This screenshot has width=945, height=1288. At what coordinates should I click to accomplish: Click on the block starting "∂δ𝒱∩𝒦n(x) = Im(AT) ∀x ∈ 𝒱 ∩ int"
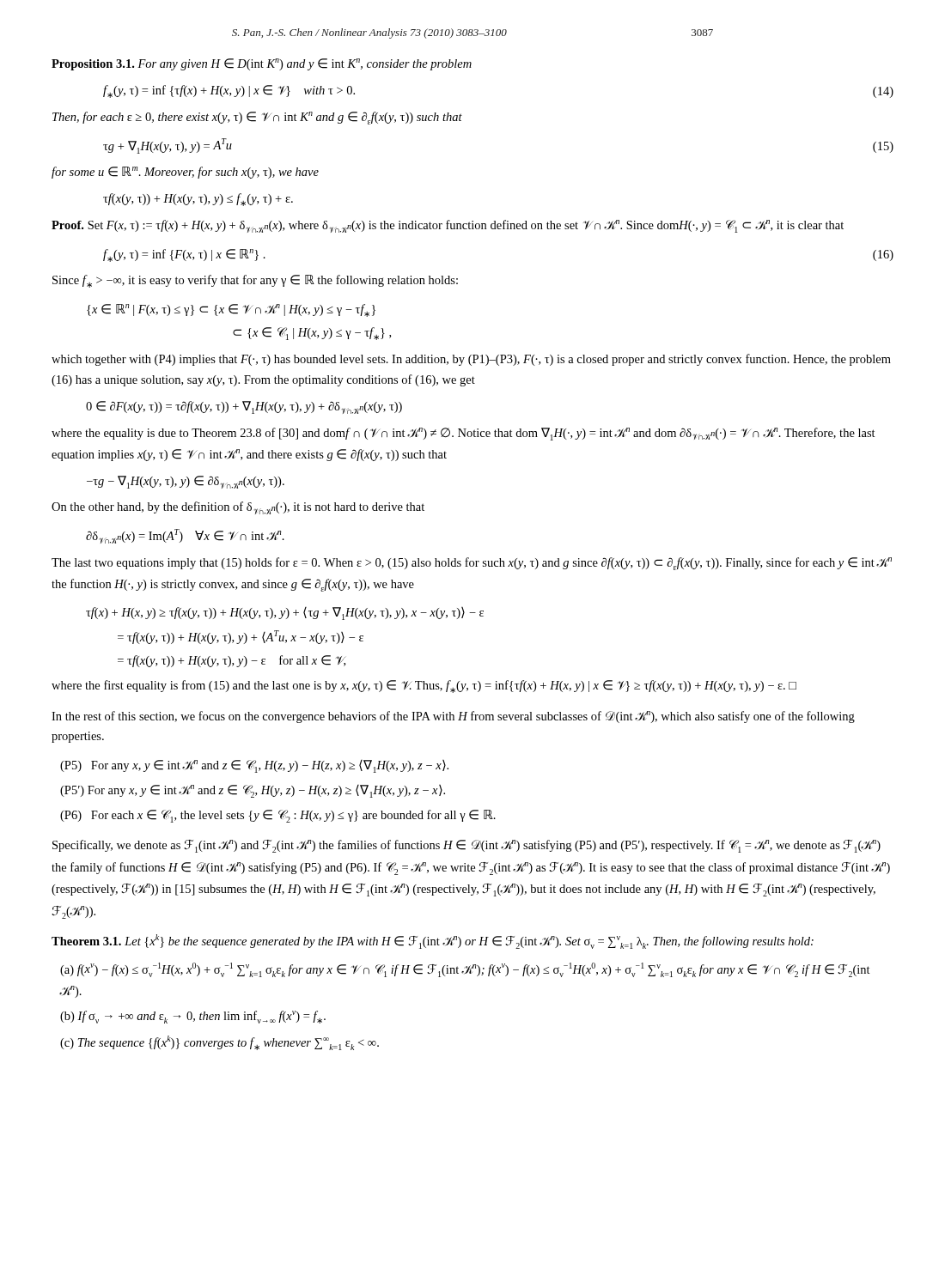(x=185, y=536)
